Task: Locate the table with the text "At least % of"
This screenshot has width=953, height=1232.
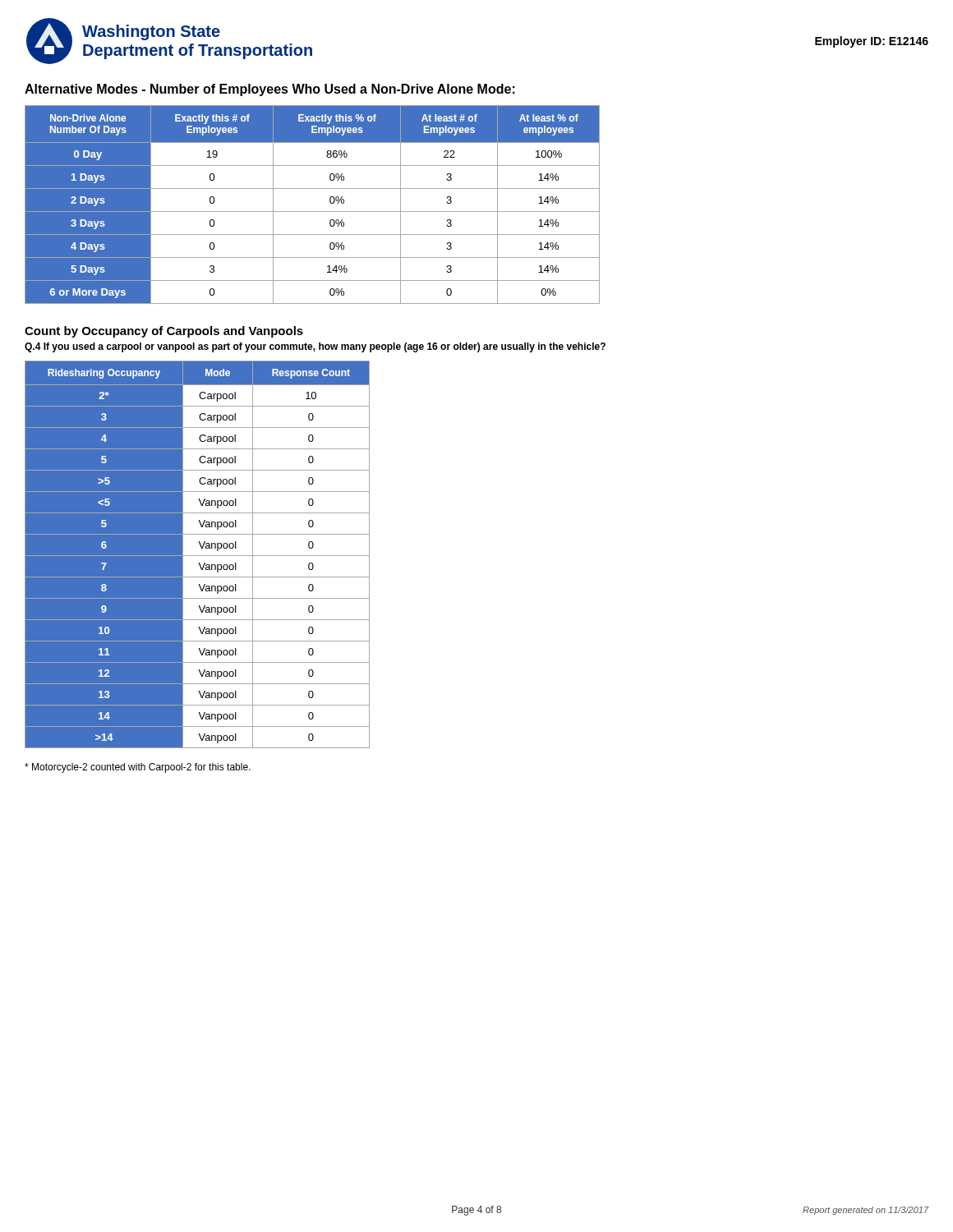Action: (476, 205)
